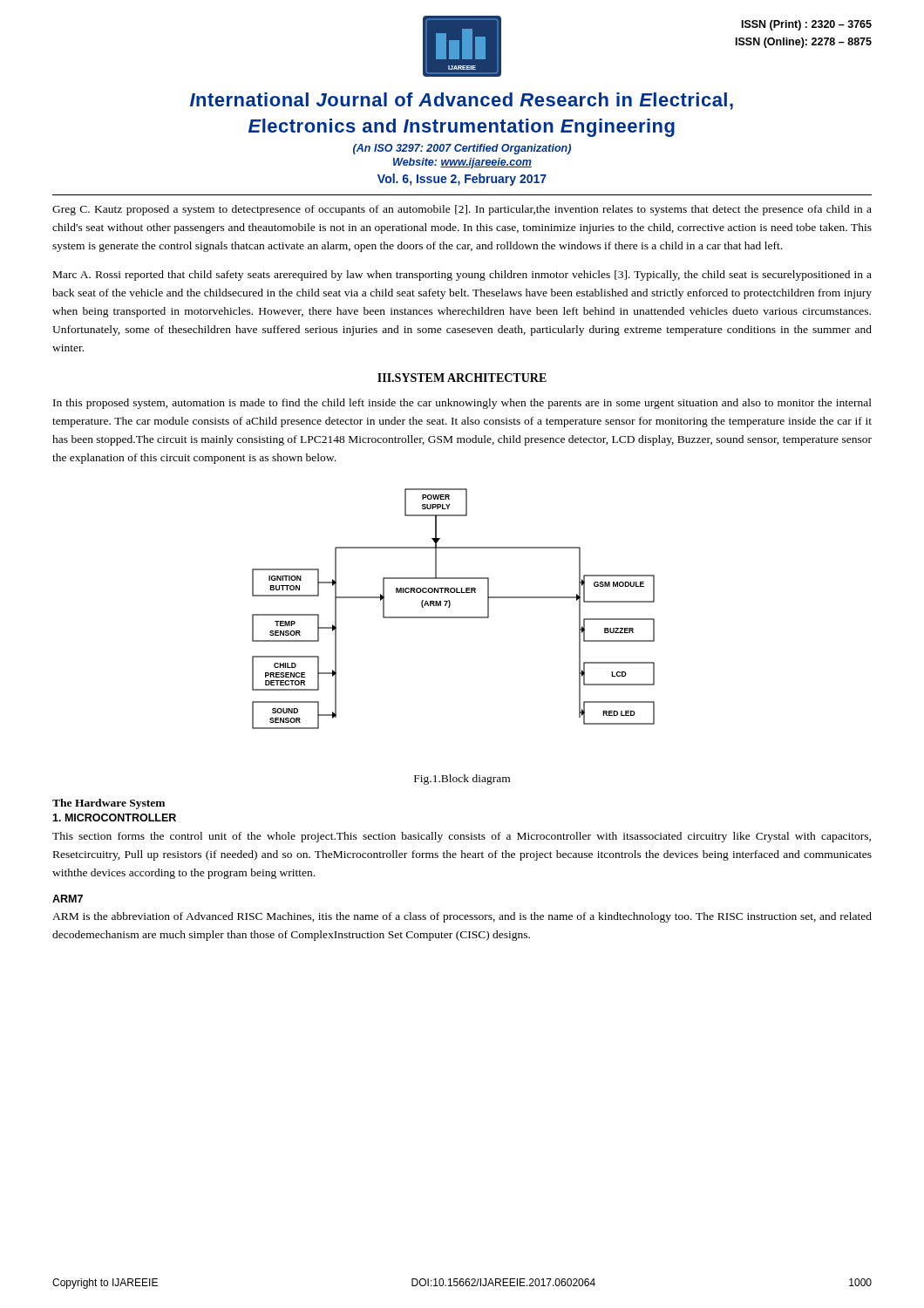Locate the element starting "International Journal of Advanced Research"
Screen dimensions: 1308x924
462,113
